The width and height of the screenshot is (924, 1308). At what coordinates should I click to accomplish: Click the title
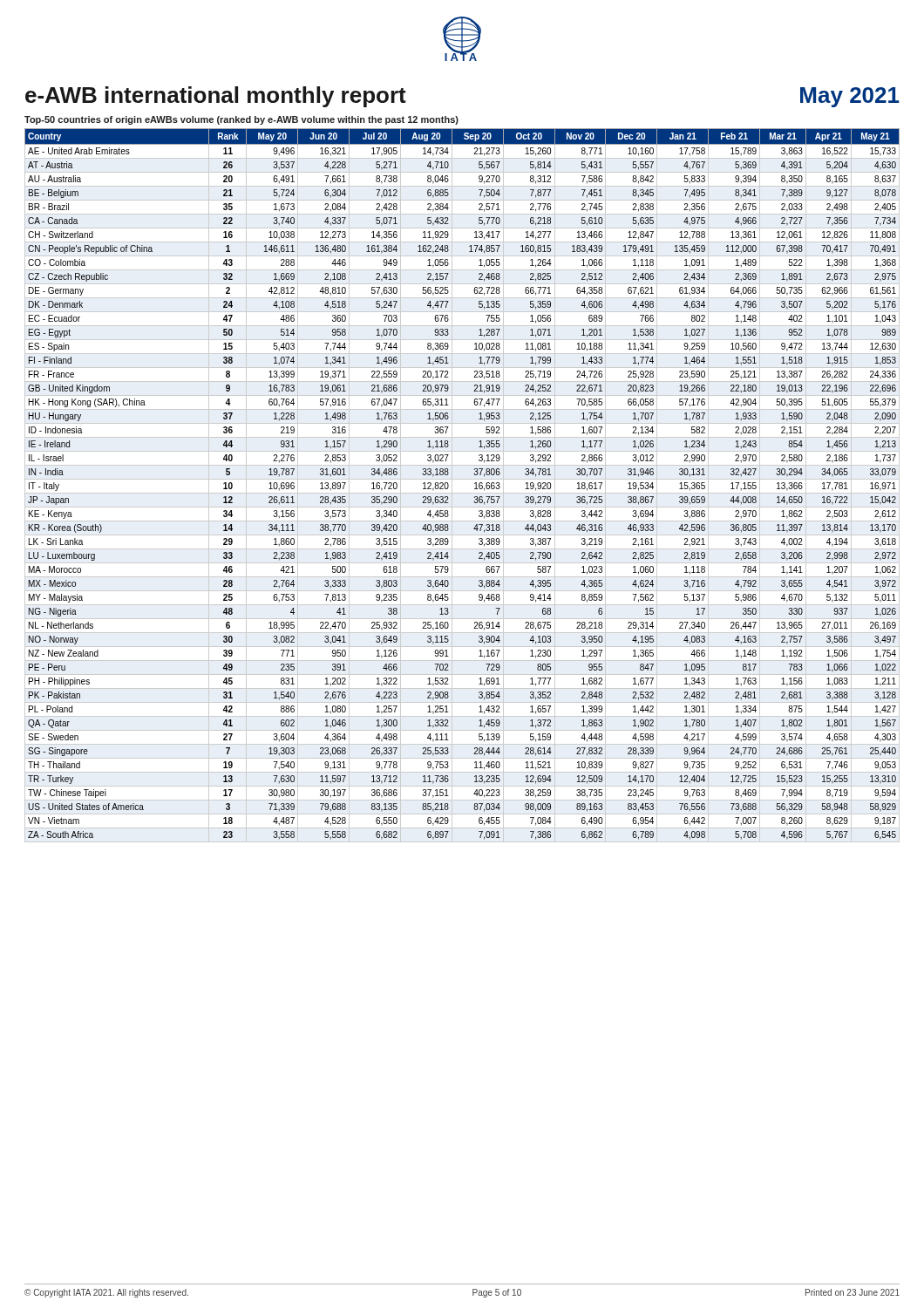tap(462, 95)
